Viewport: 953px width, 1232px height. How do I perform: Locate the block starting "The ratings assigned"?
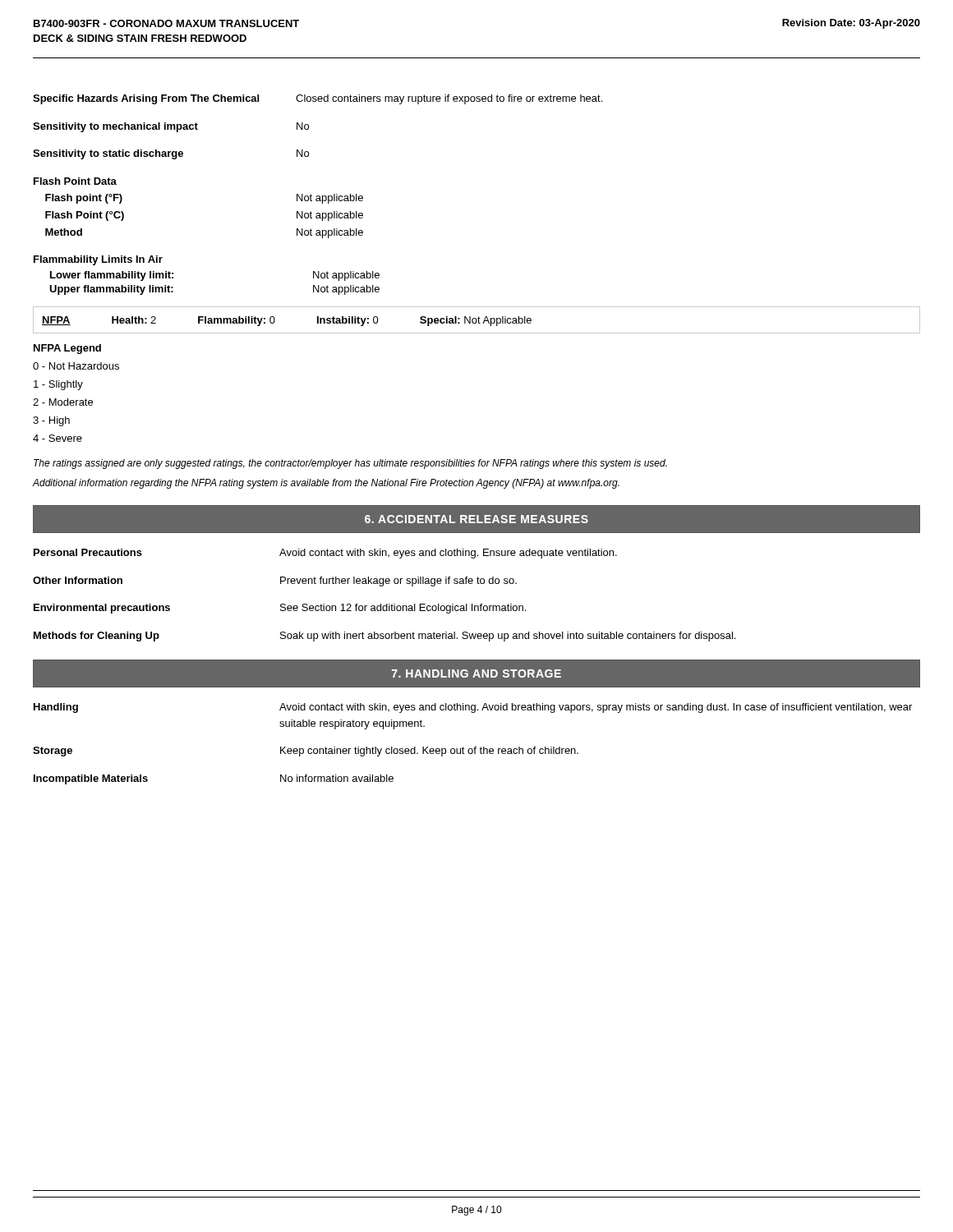click(x=350, y=463)
